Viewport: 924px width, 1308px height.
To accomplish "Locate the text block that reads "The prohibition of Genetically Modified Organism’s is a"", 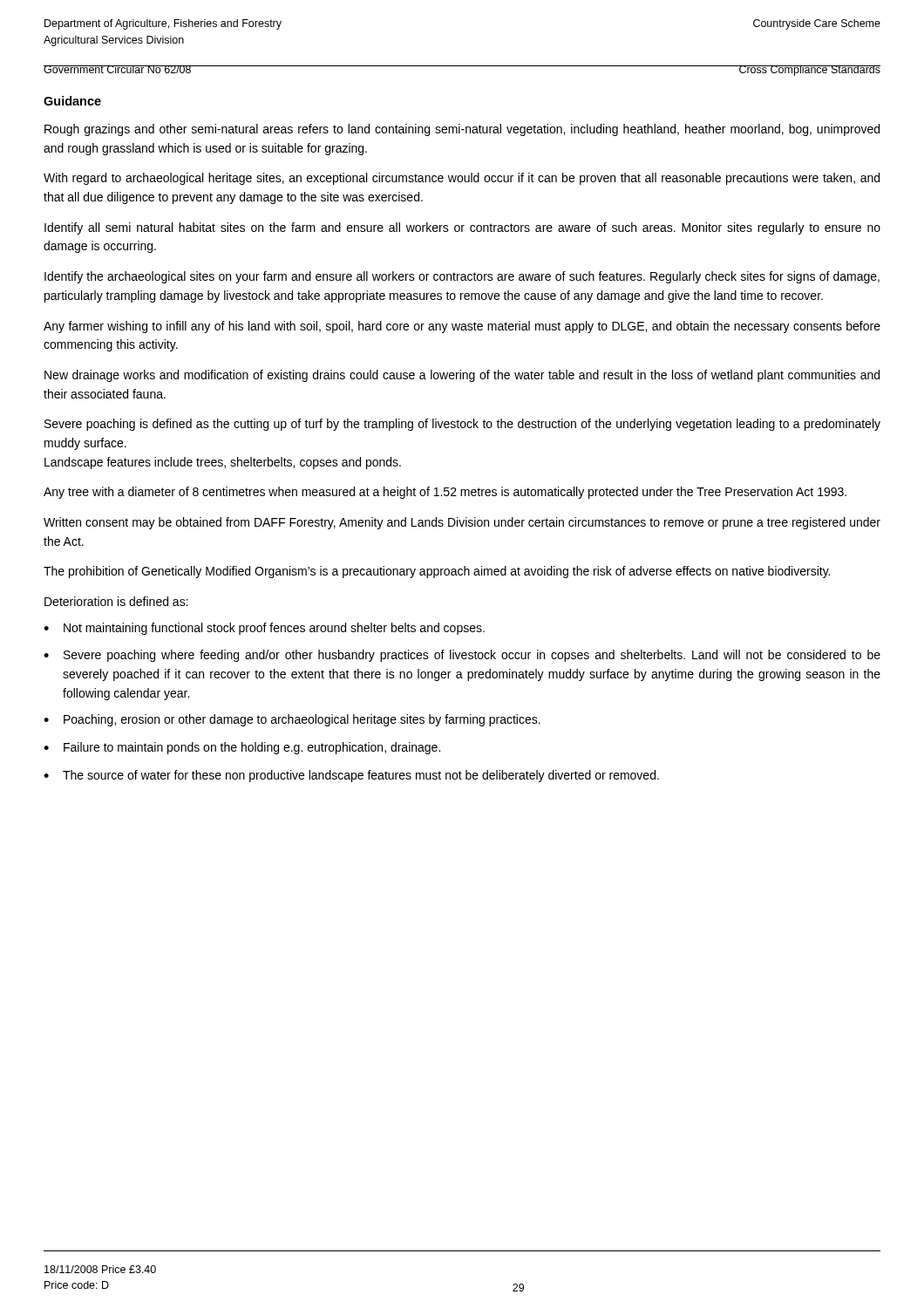I will point(437,571).
